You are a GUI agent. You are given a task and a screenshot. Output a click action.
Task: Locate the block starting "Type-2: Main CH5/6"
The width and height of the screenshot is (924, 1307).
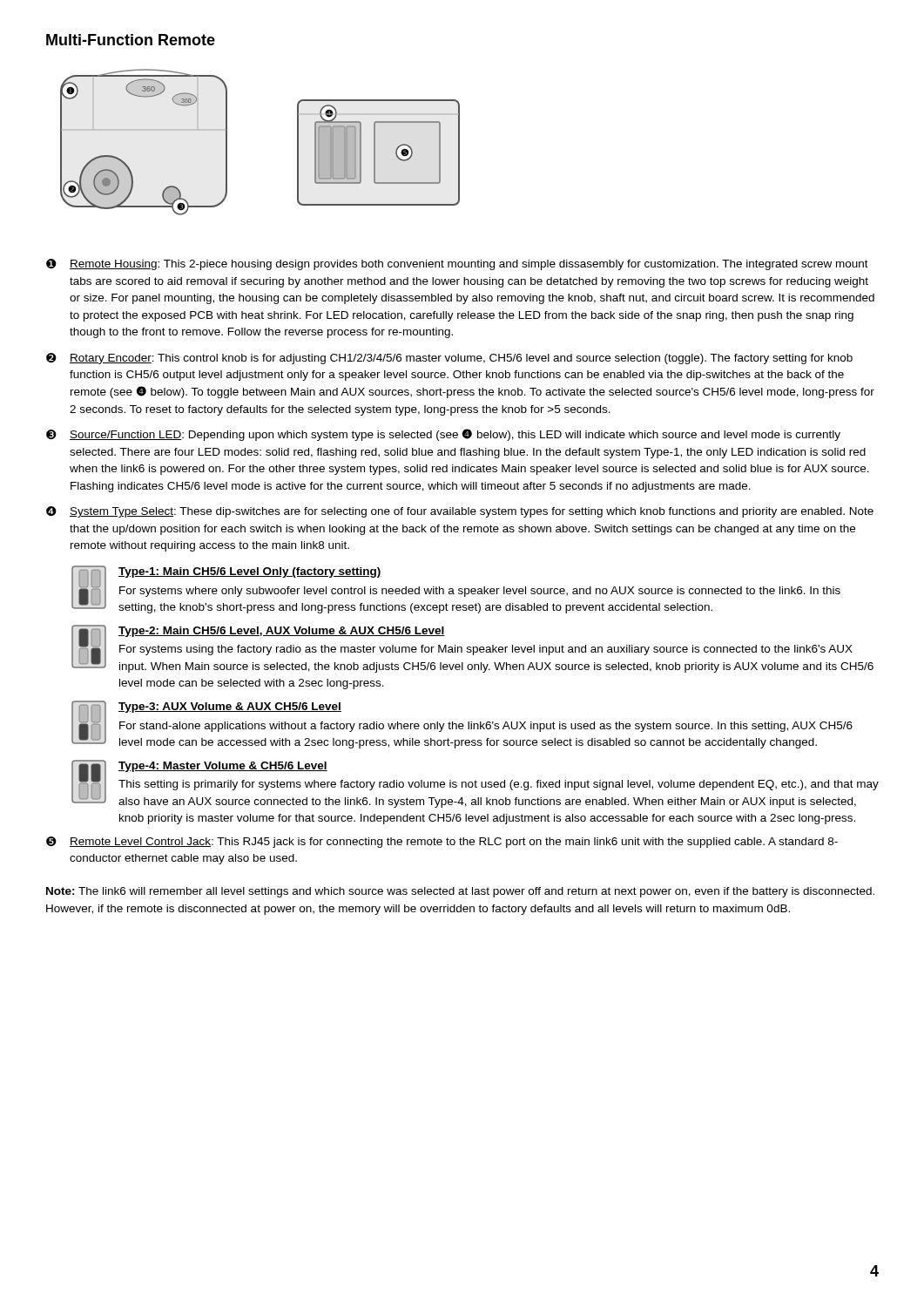coord(281,630)
